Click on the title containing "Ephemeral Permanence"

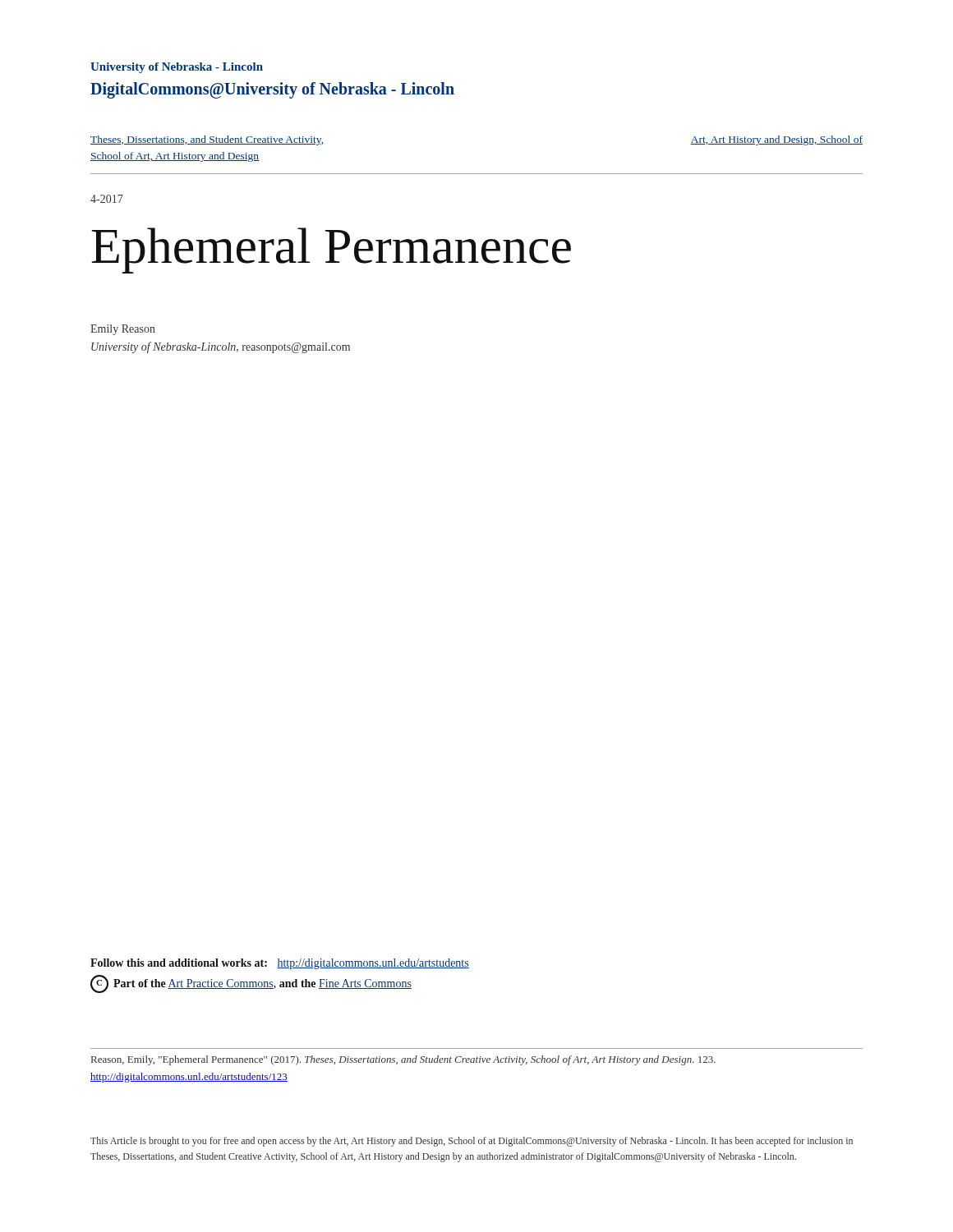tap(331, 246)
